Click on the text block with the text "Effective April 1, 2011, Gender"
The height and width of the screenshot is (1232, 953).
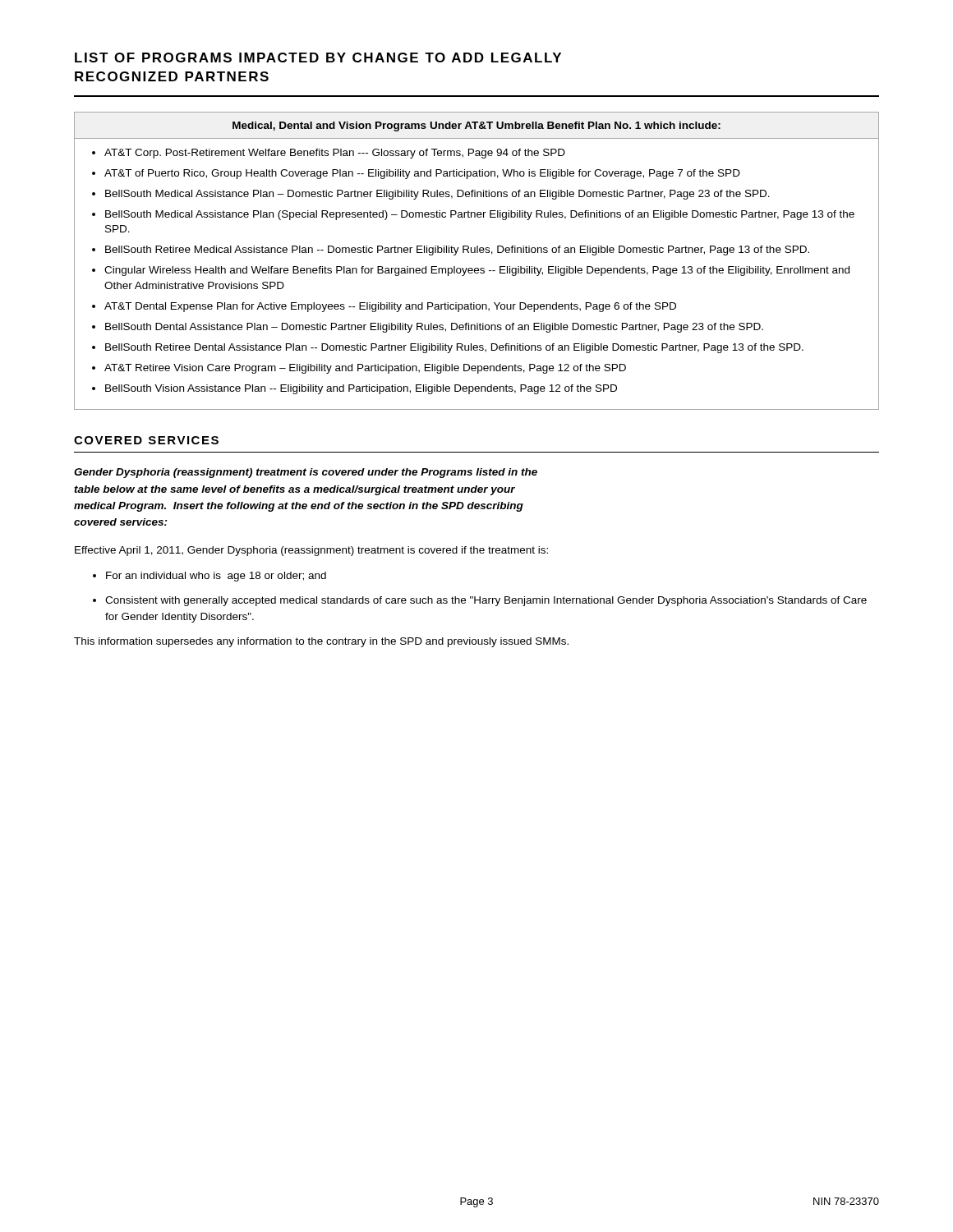pos(311,550)
